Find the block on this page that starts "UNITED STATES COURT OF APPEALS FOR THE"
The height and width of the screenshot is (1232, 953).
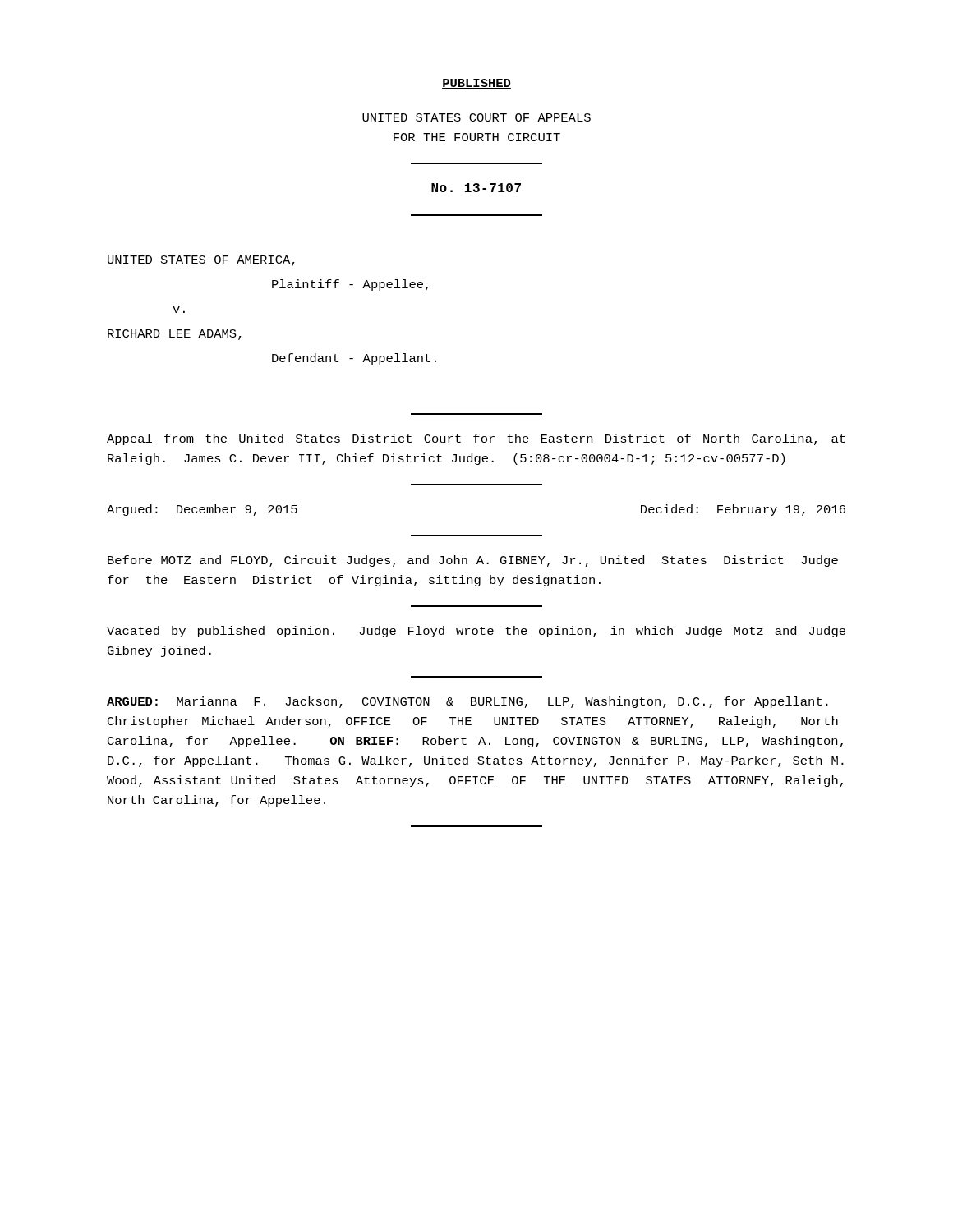coord(476,128)
